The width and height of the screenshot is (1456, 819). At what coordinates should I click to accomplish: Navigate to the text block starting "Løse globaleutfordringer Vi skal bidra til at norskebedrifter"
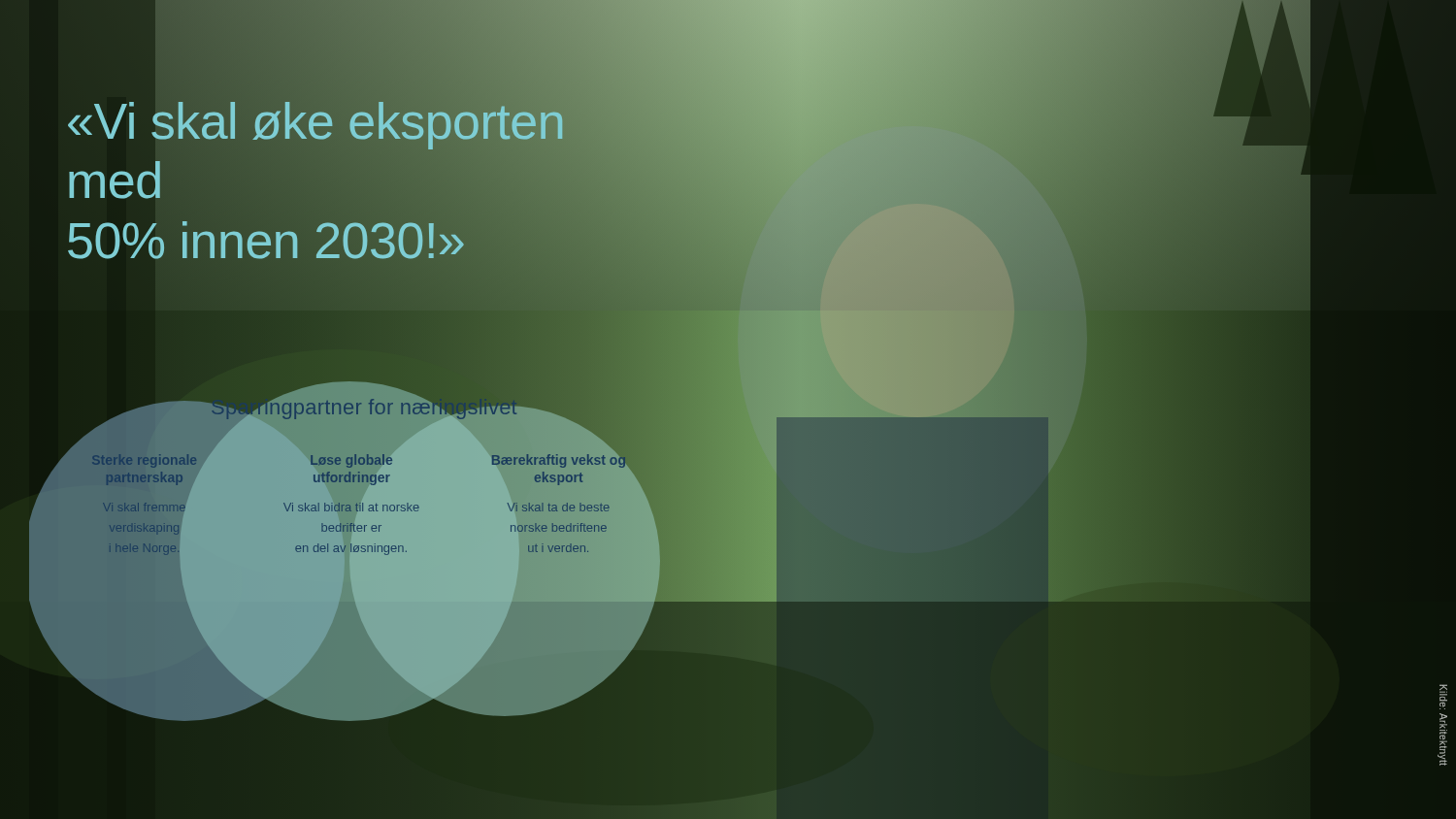click(351, 505)
